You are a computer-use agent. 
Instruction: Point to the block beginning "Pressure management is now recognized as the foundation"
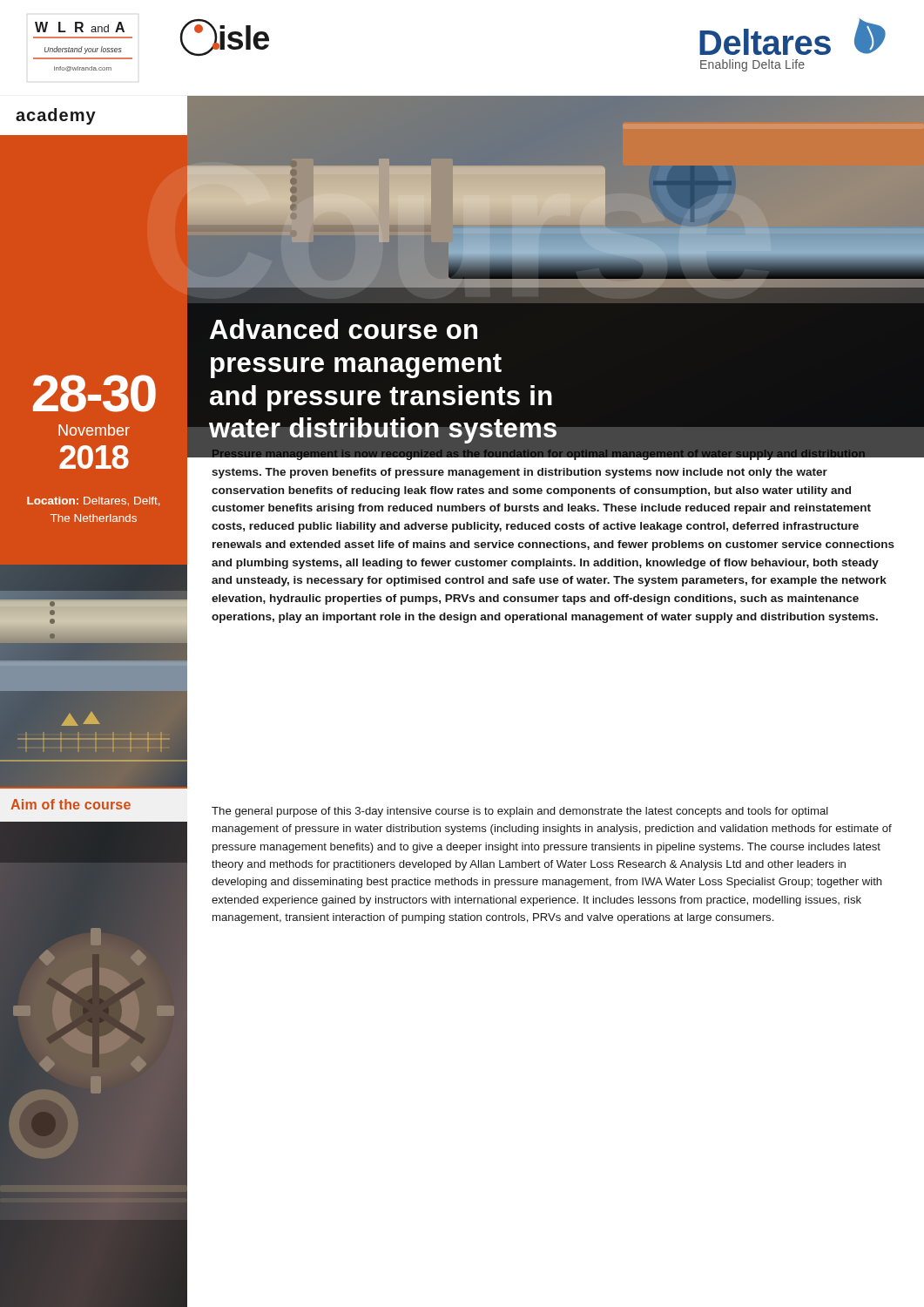555,536
